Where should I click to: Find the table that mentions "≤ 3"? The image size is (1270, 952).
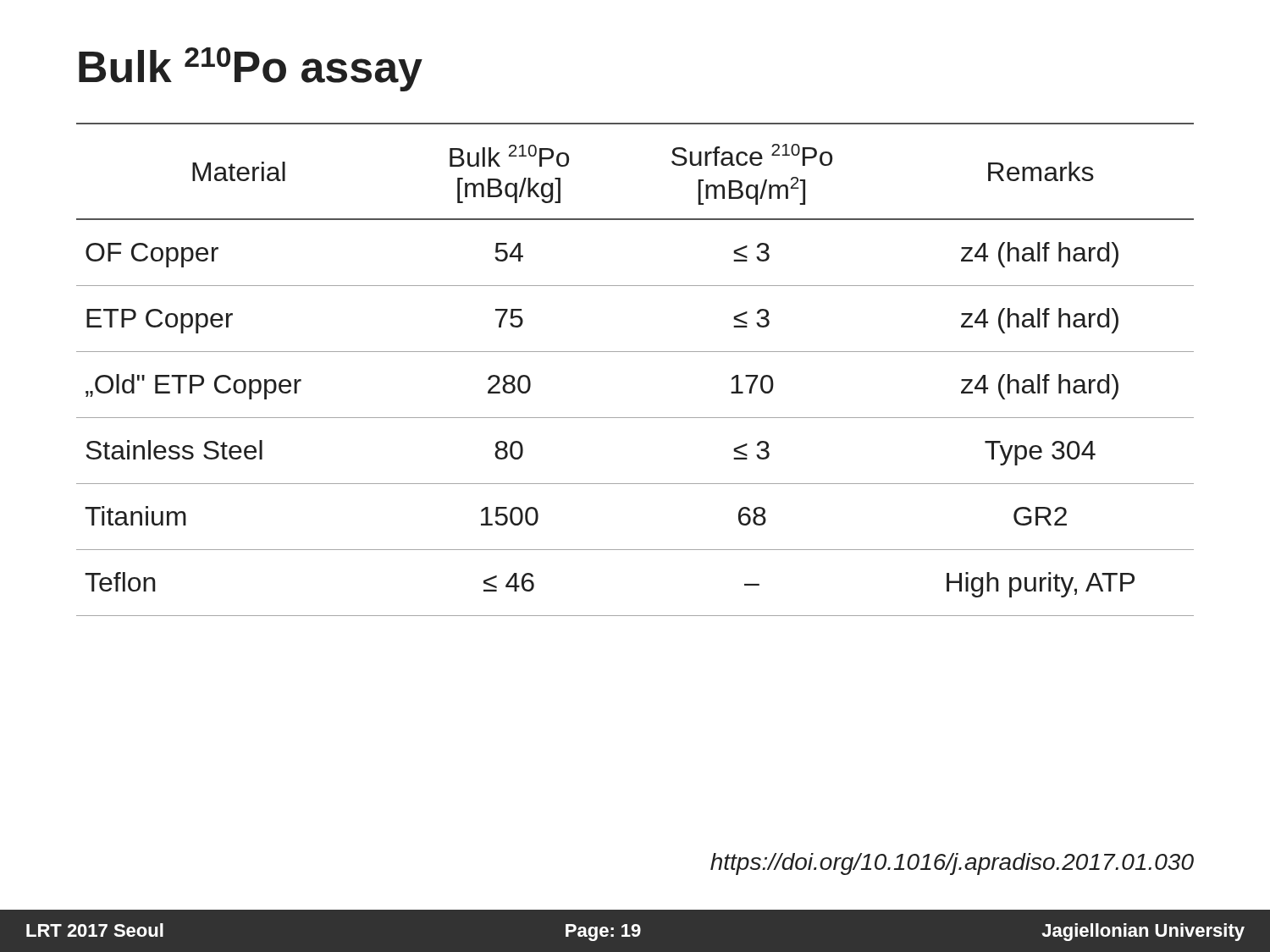[635, 370]
